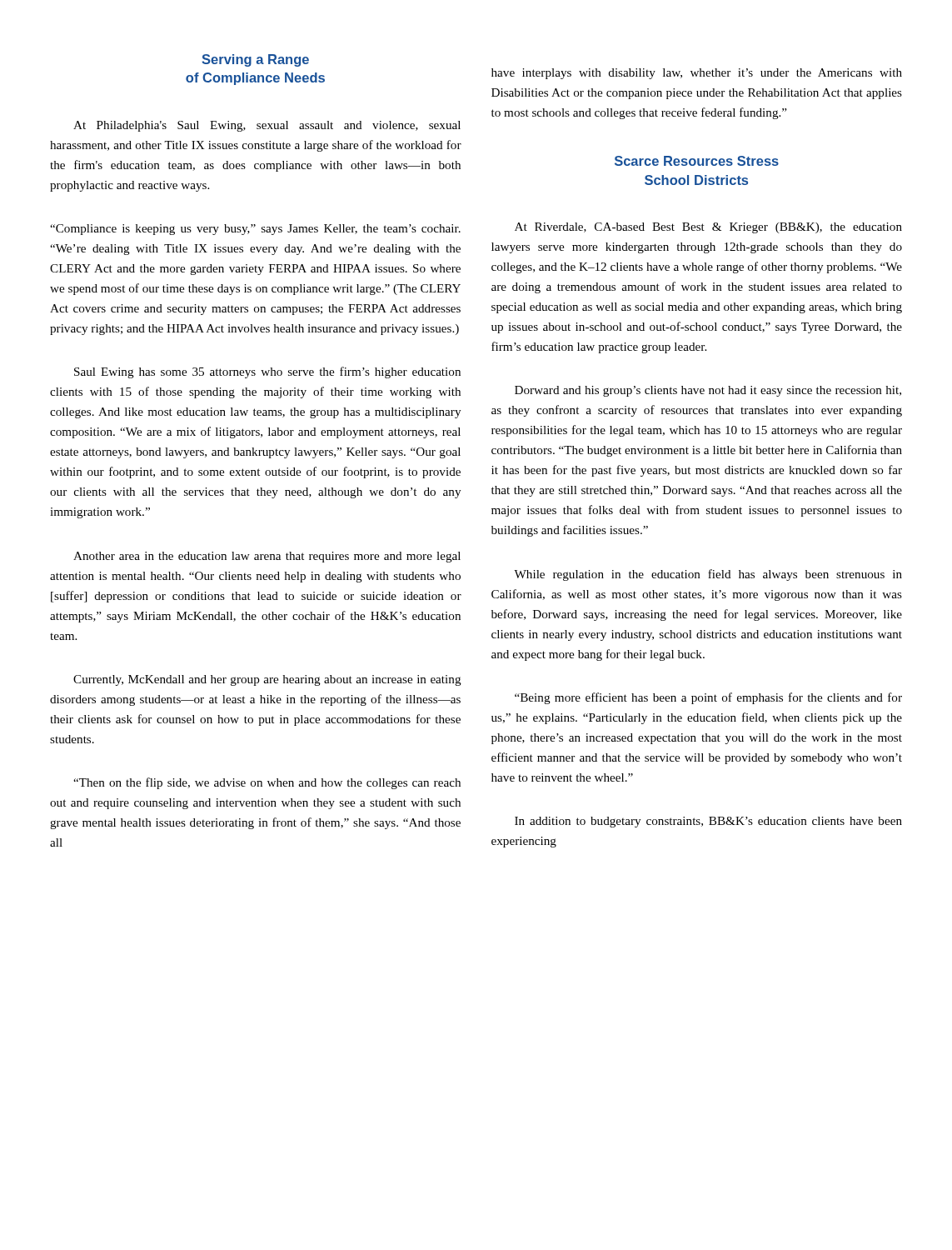Select the text starting "Saul Ewing has some 35 attorneys"
Screen dimensions: 1250x952
256,442
